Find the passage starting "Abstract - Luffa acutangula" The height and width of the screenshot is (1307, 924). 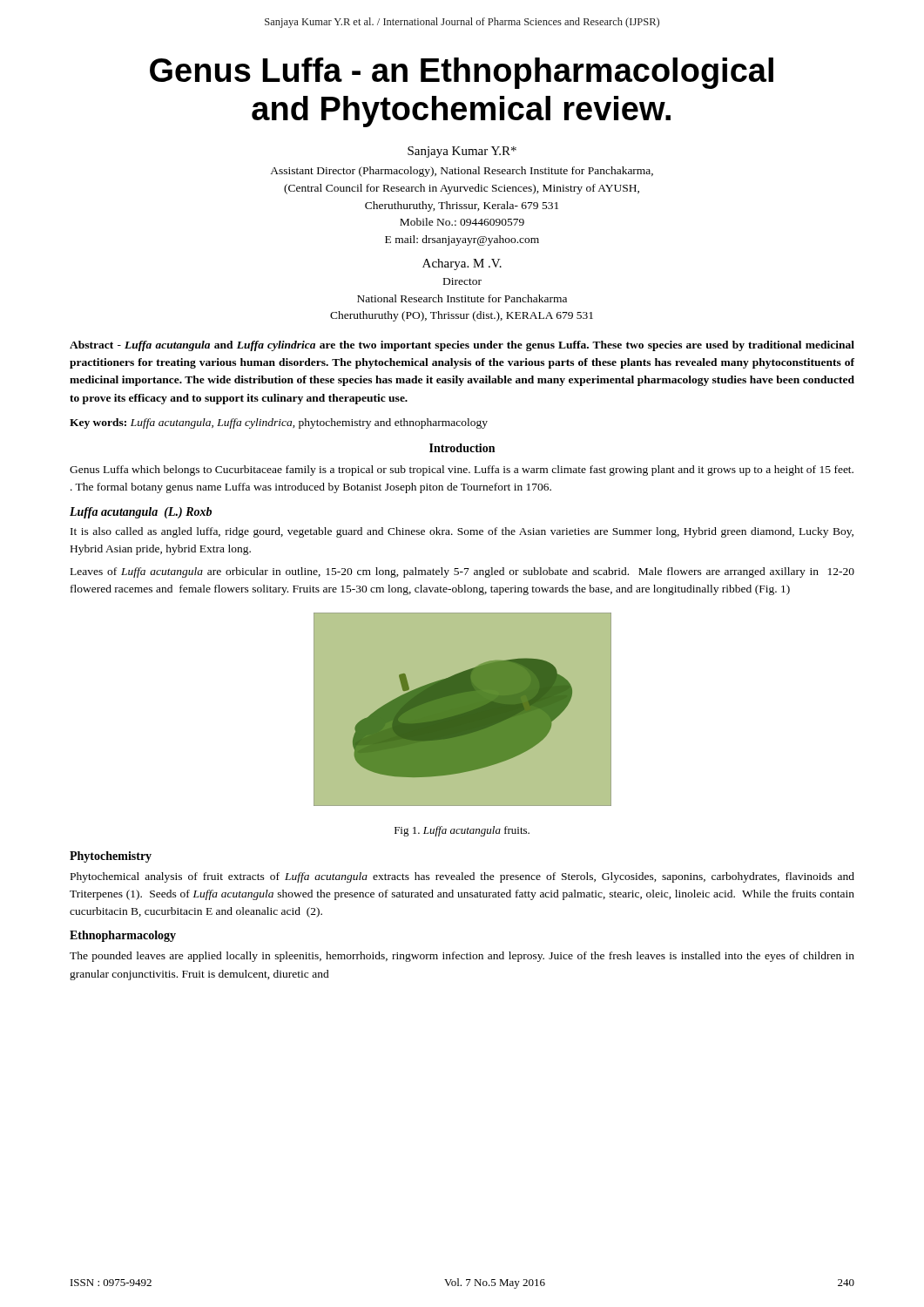click(x=462, y=371)
